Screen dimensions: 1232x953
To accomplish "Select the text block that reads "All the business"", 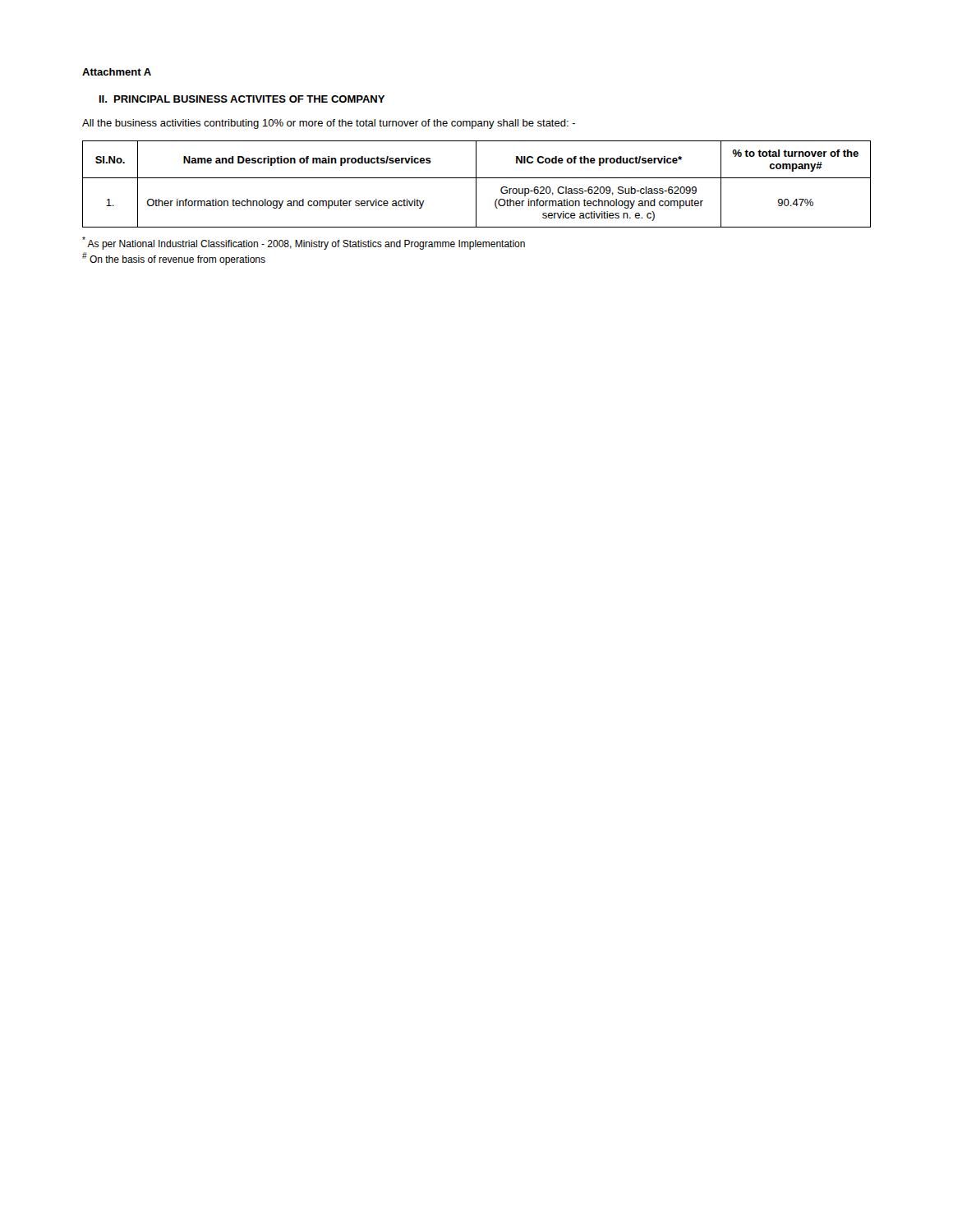I will 329,123.
